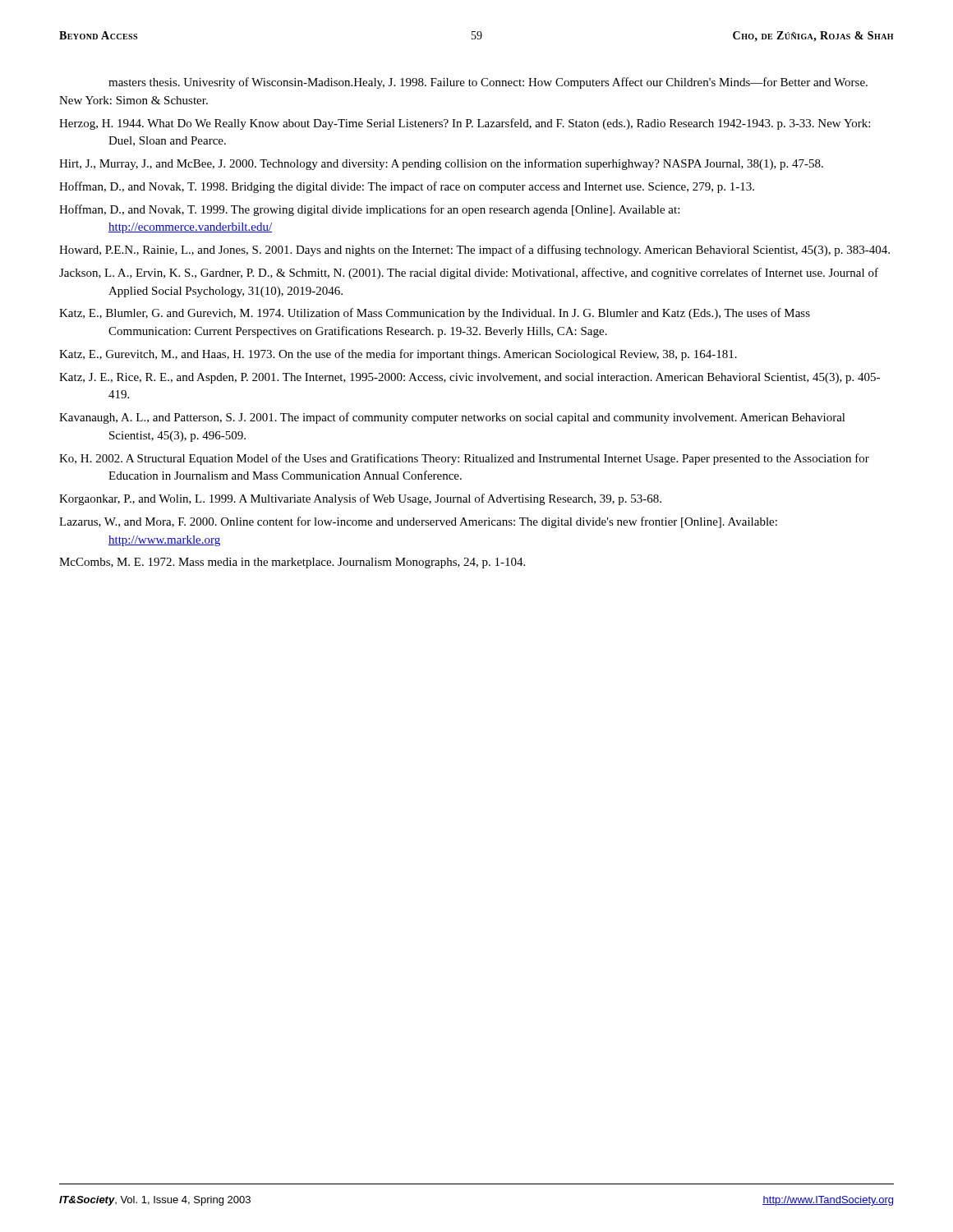Select the block starting "Herzog, H. 1944. What Do We Really"
The height and width of the screenshot is (1232, 953).
[465, 132]
